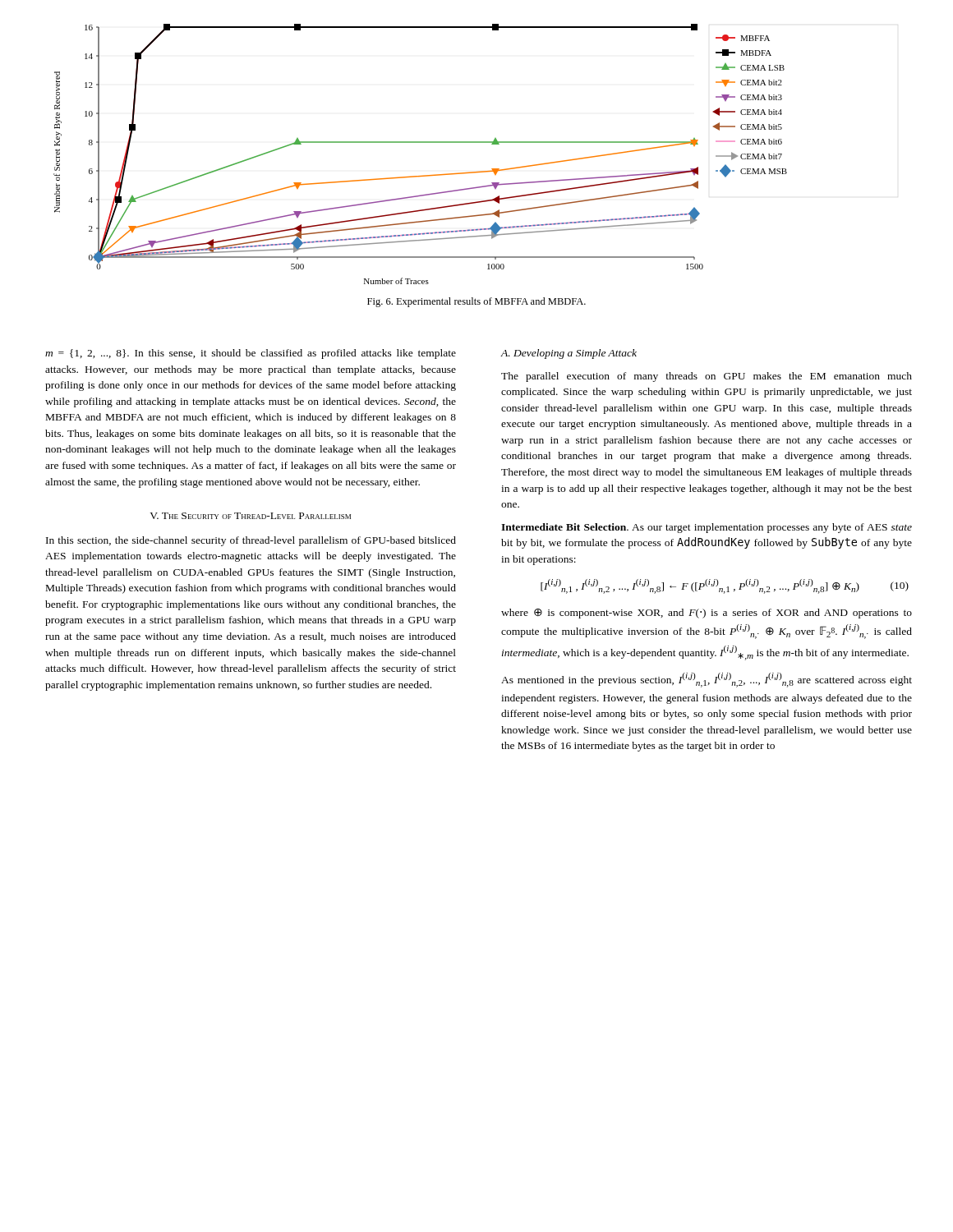Screen dimensions: 1232x953
Task: Where is the passage that starts "As mentioned in"?
Action: [707, 711]
